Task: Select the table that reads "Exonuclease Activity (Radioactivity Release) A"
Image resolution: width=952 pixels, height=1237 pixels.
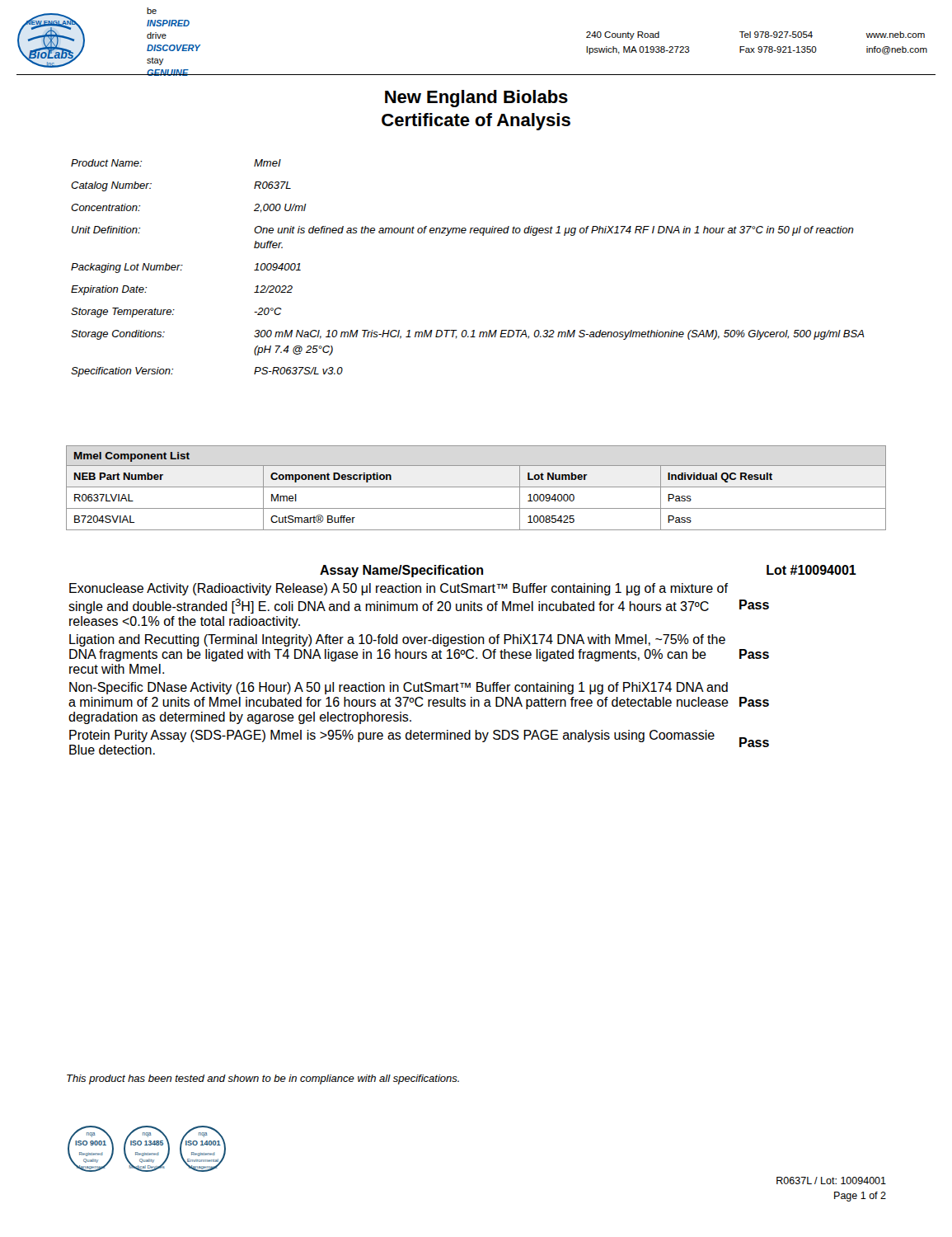Action: coord(476,661)
